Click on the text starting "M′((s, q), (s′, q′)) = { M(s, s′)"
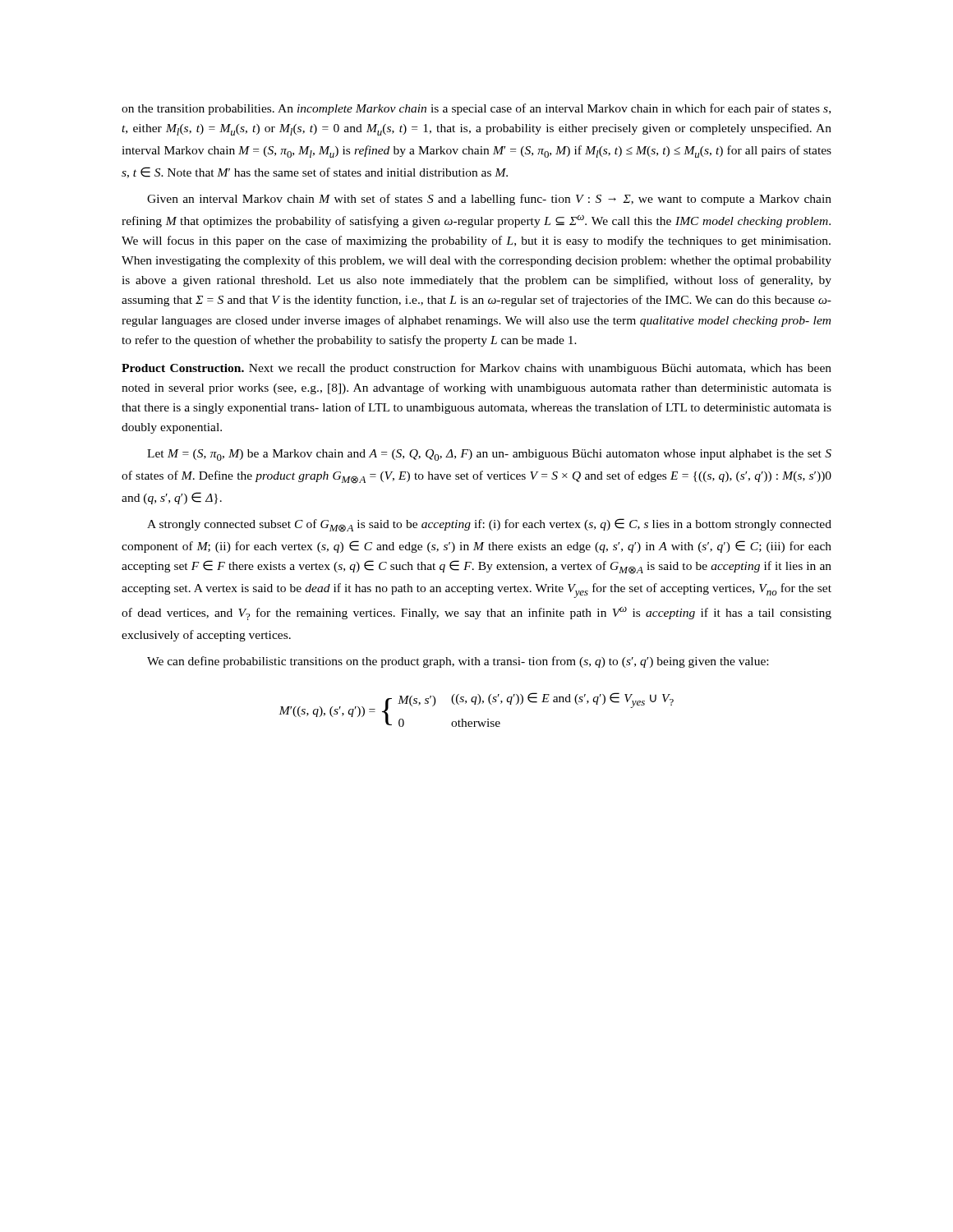Image resolution: width=953 pixels, height=1232 pixels. tap(476, 711)
